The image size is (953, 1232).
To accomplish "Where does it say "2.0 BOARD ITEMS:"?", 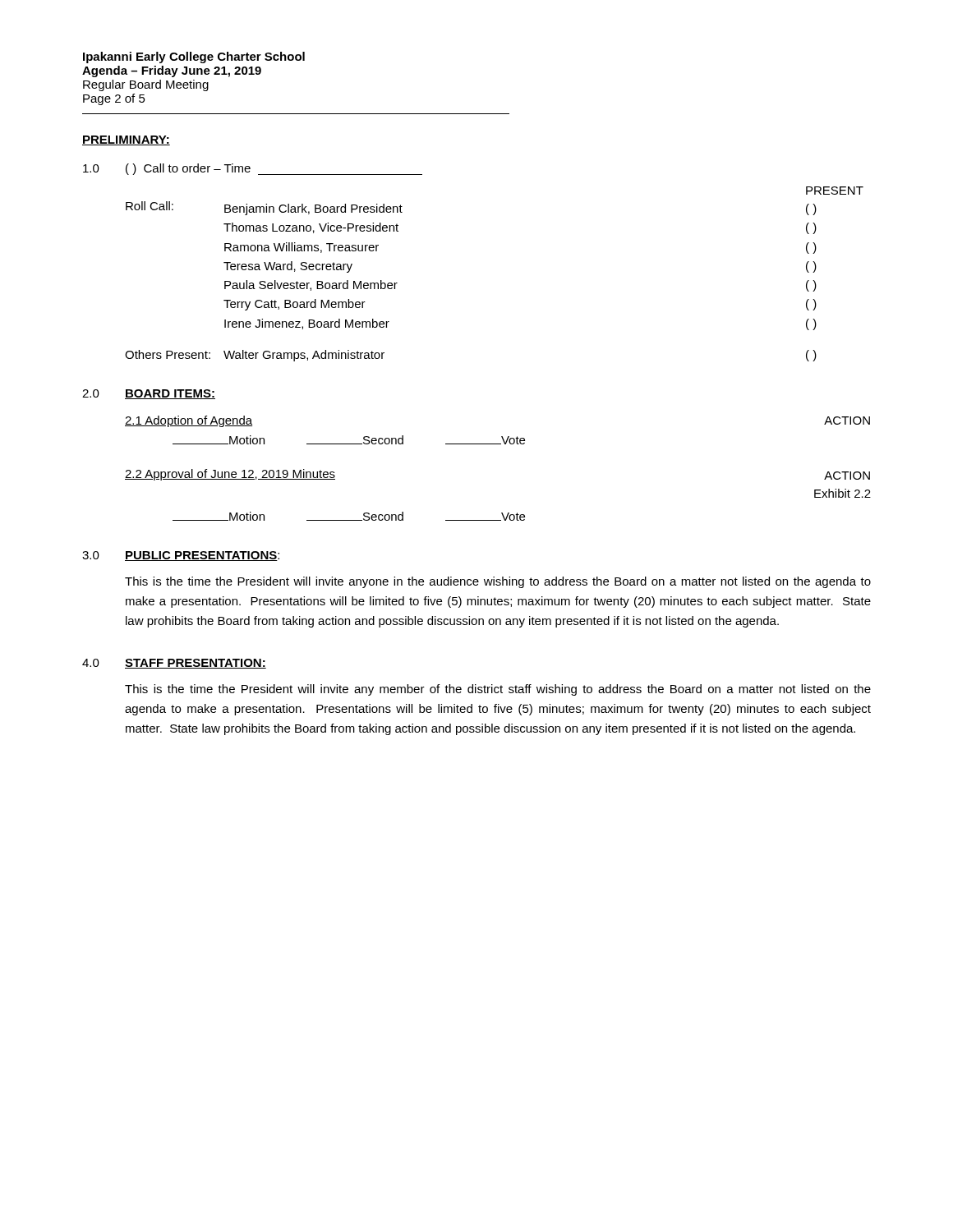I will point(149,393).
